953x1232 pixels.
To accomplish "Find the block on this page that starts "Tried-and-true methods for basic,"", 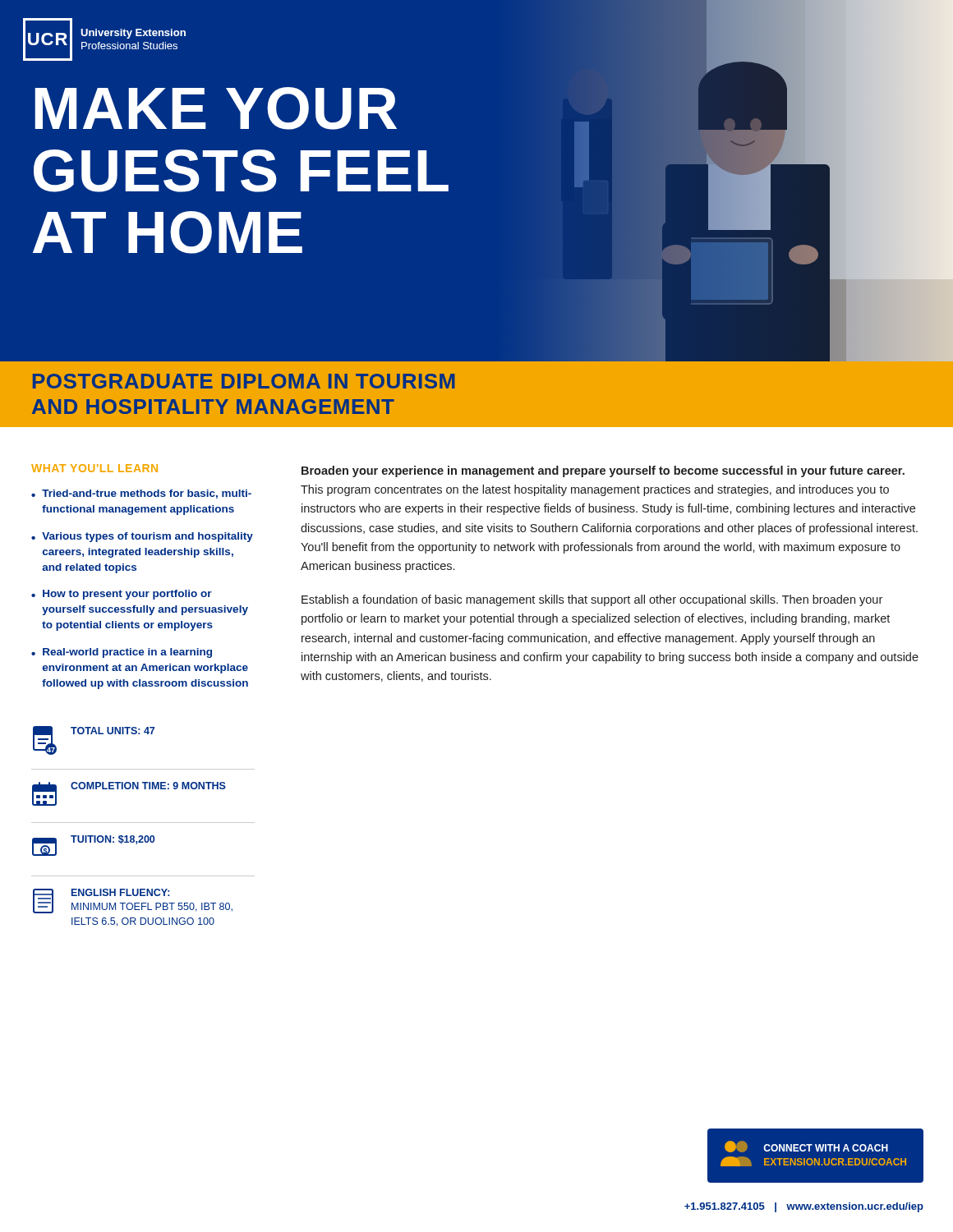I will coord(147,501).
